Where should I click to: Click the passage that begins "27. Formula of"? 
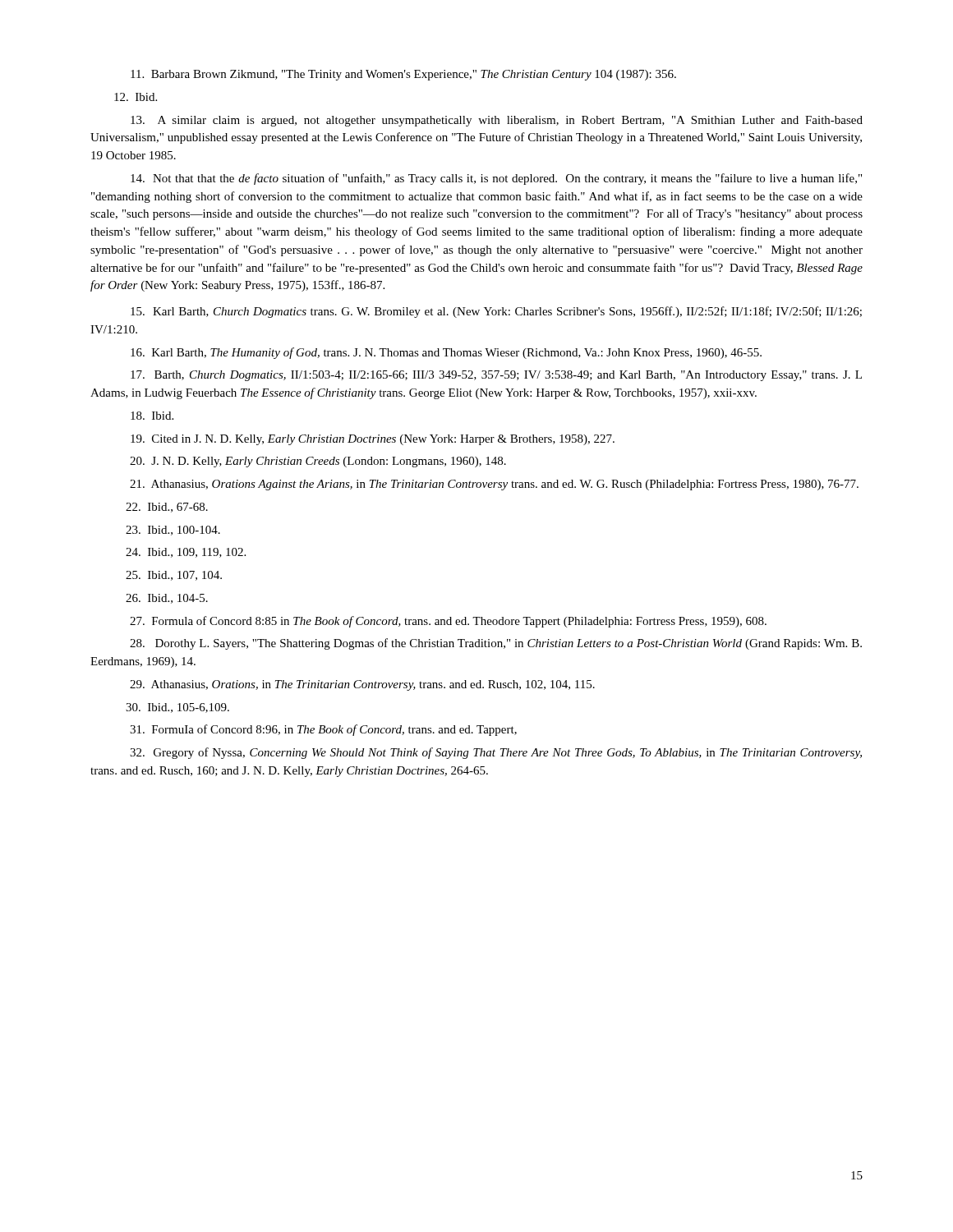pos(476,621)
